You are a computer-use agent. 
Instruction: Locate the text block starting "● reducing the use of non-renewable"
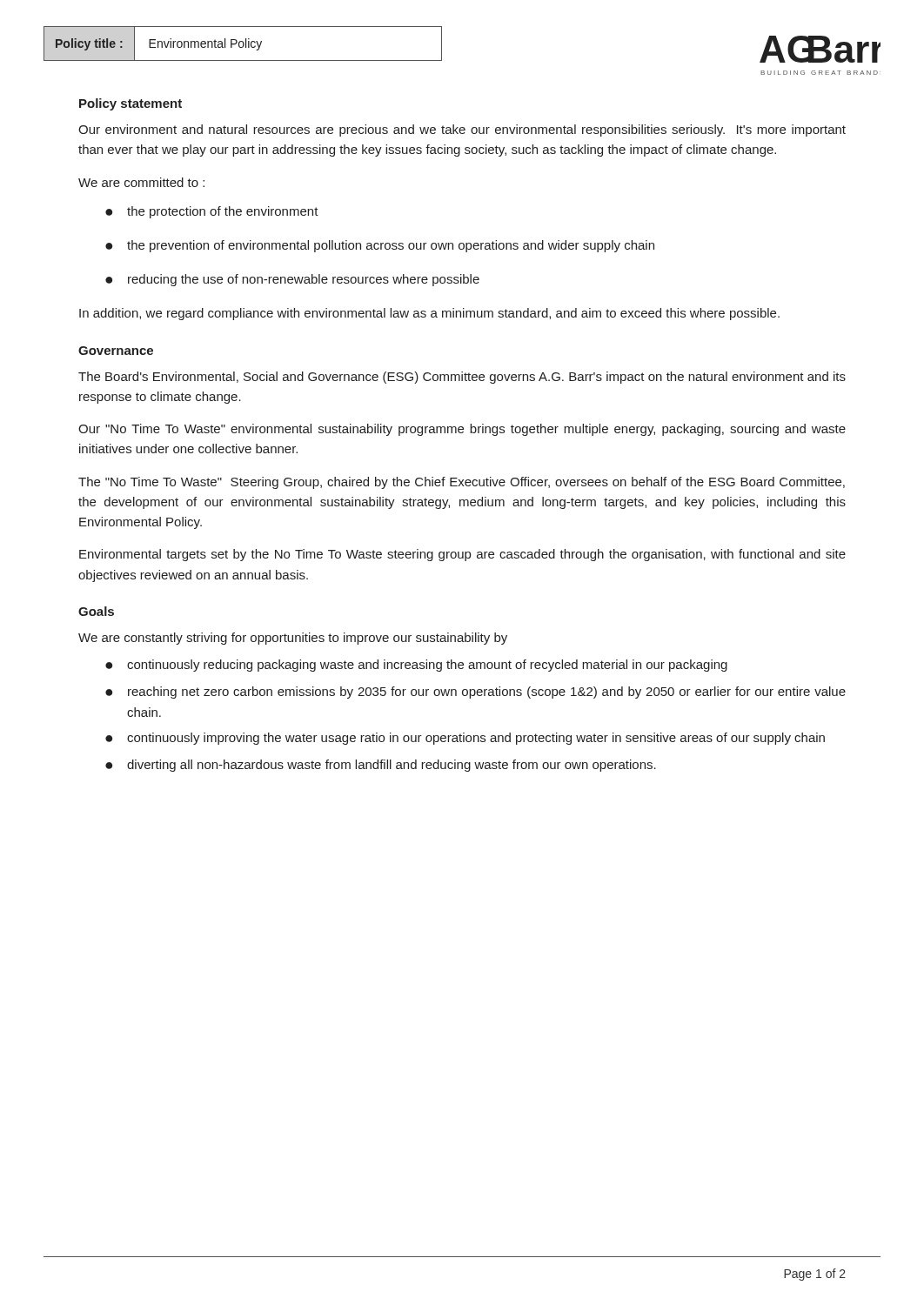[x=475, y=280]
